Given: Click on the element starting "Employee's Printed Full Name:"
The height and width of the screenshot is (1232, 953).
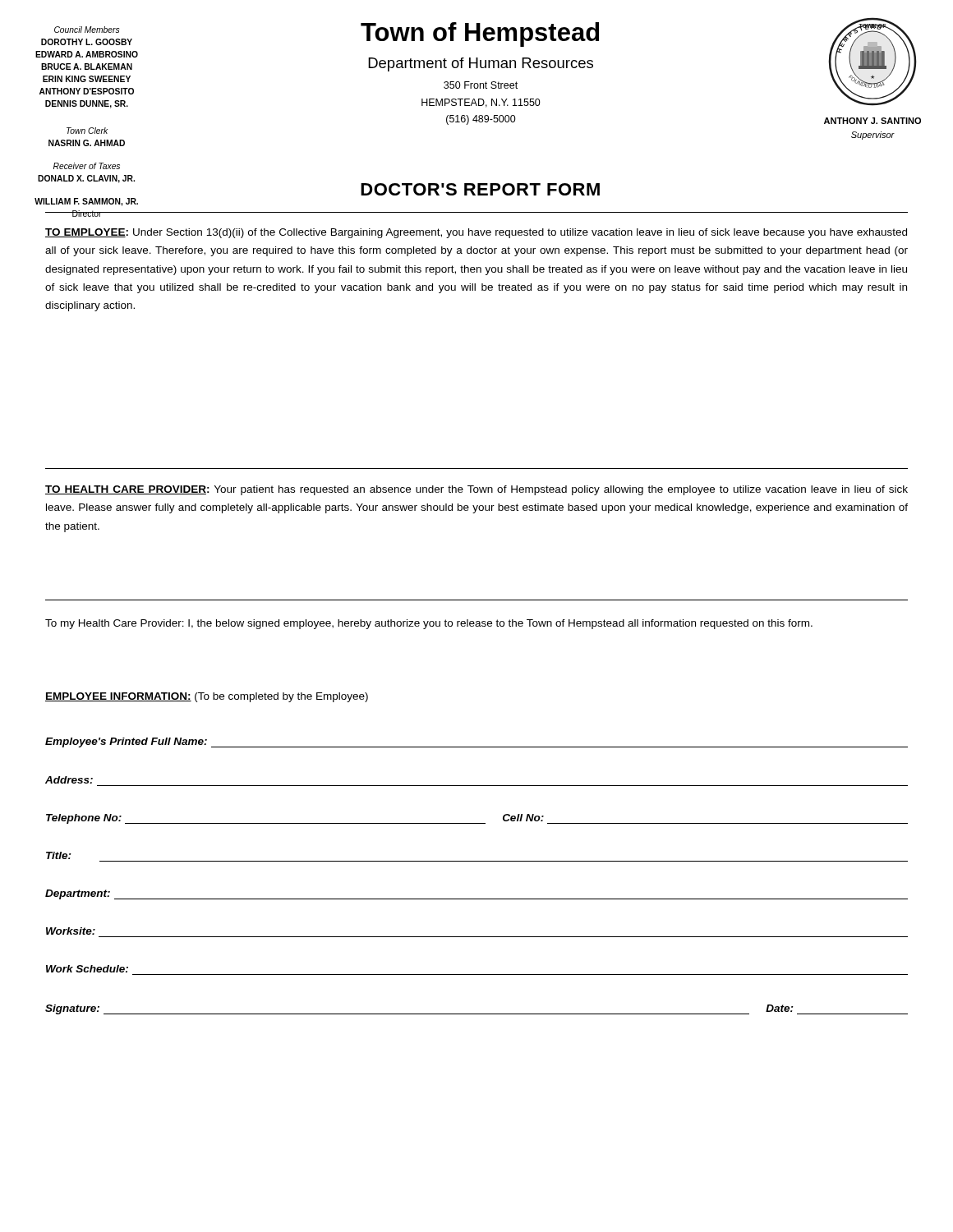Looking at the screenshot, I should pyautogui.click(x=476, y=740).
